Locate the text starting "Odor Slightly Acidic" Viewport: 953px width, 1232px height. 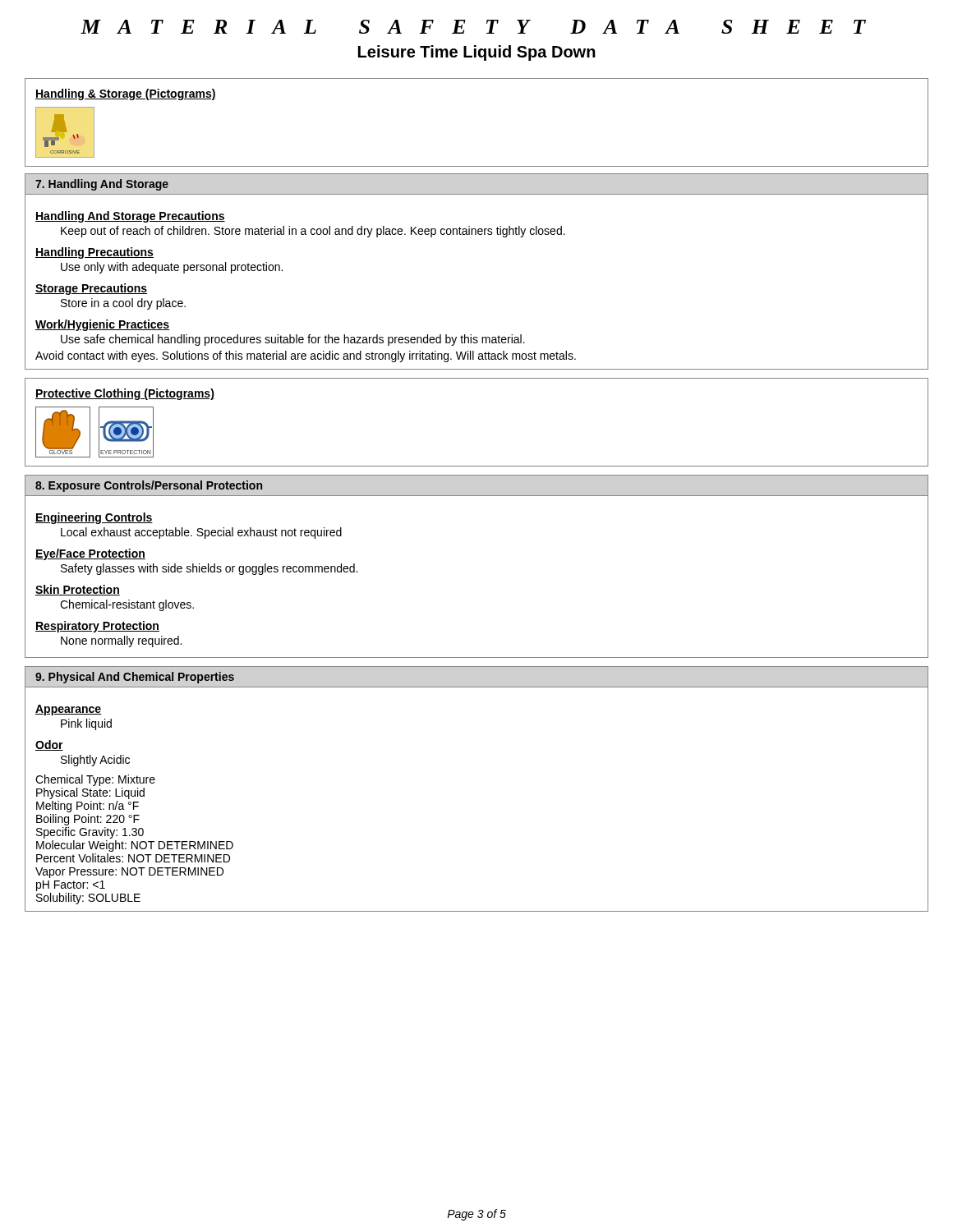coord(49,745)
